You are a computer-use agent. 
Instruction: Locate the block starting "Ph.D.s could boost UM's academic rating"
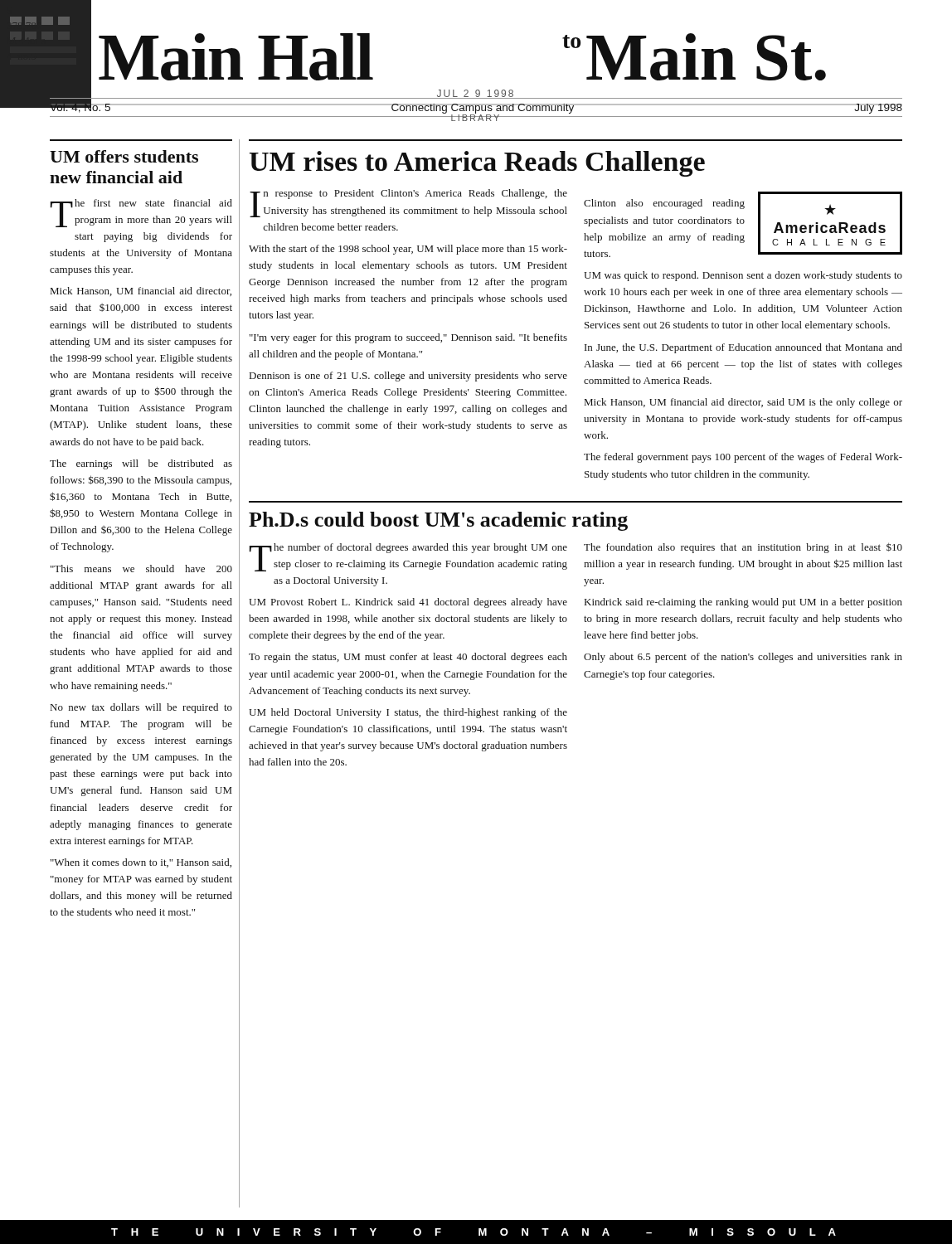438,519
